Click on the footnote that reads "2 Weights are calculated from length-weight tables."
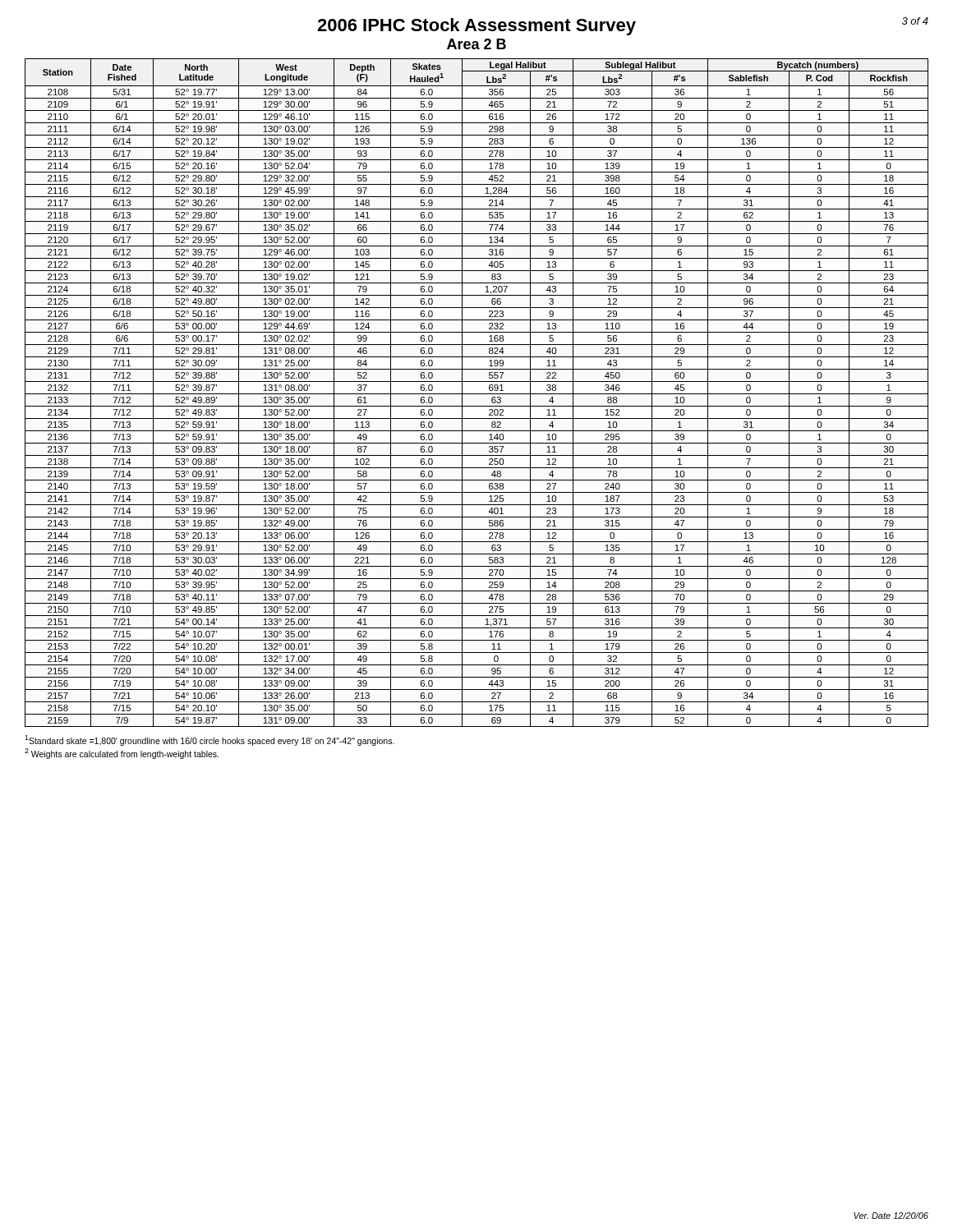The height and width of the screenshot is (1232, 953). click(122, 754)
